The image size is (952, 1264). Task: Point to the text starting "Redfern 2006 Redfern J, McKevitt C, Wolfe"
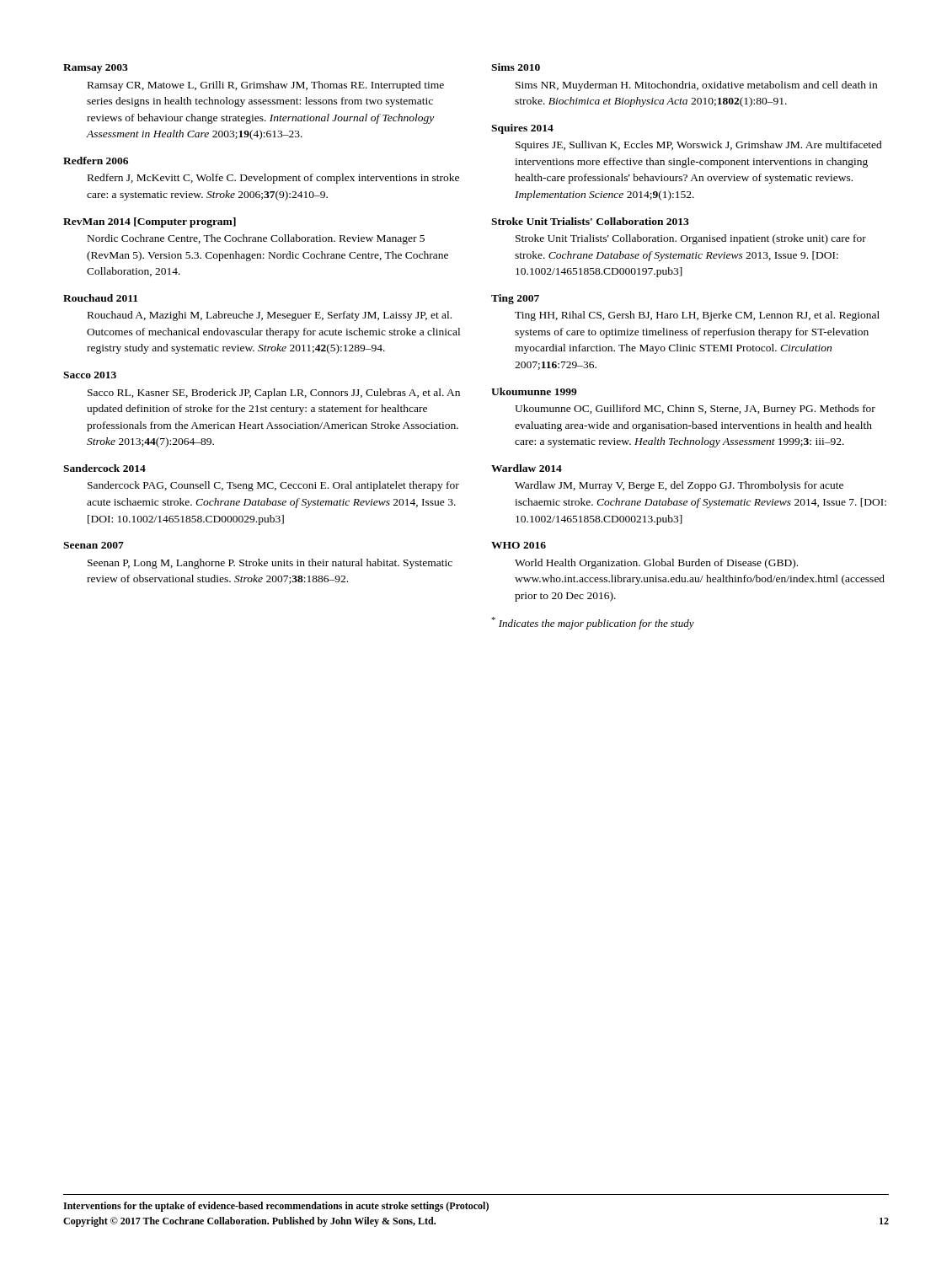click(x=262, y=177)
